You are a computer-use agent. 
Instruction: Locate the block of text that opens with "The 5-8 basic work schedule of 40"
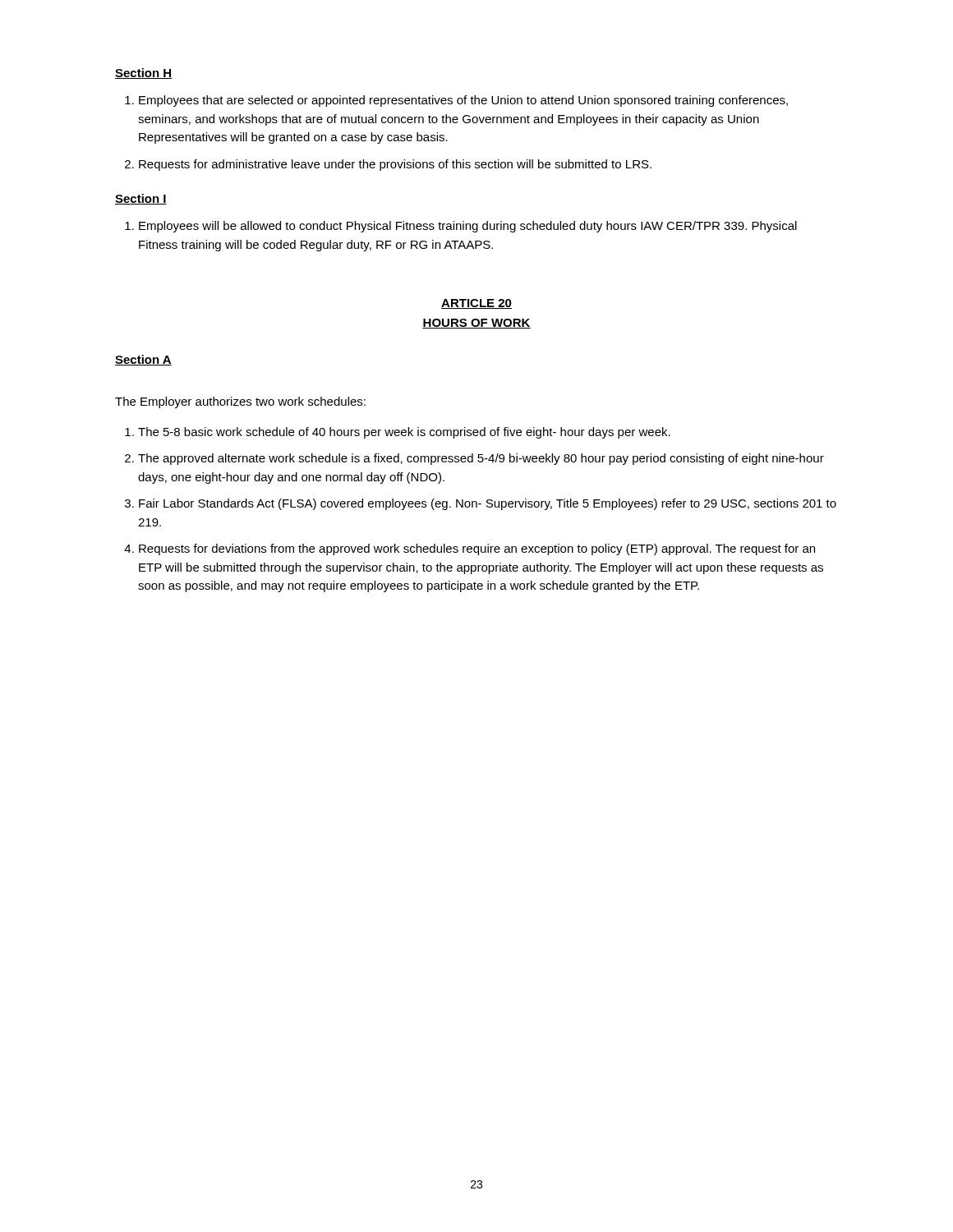404,431
